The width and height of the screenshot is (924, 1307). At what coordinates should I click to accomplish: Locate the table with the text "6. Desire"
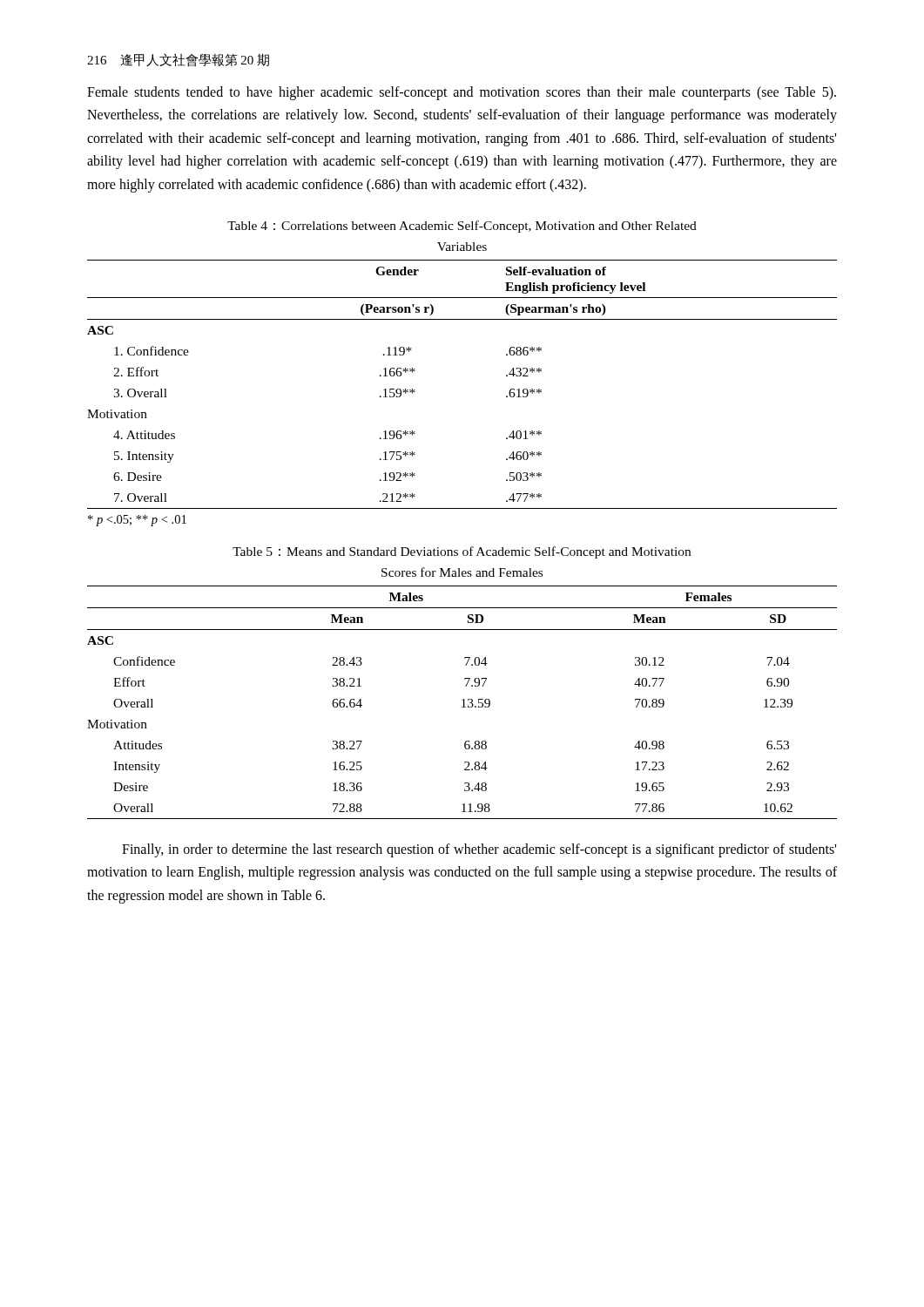coord(462,384)
